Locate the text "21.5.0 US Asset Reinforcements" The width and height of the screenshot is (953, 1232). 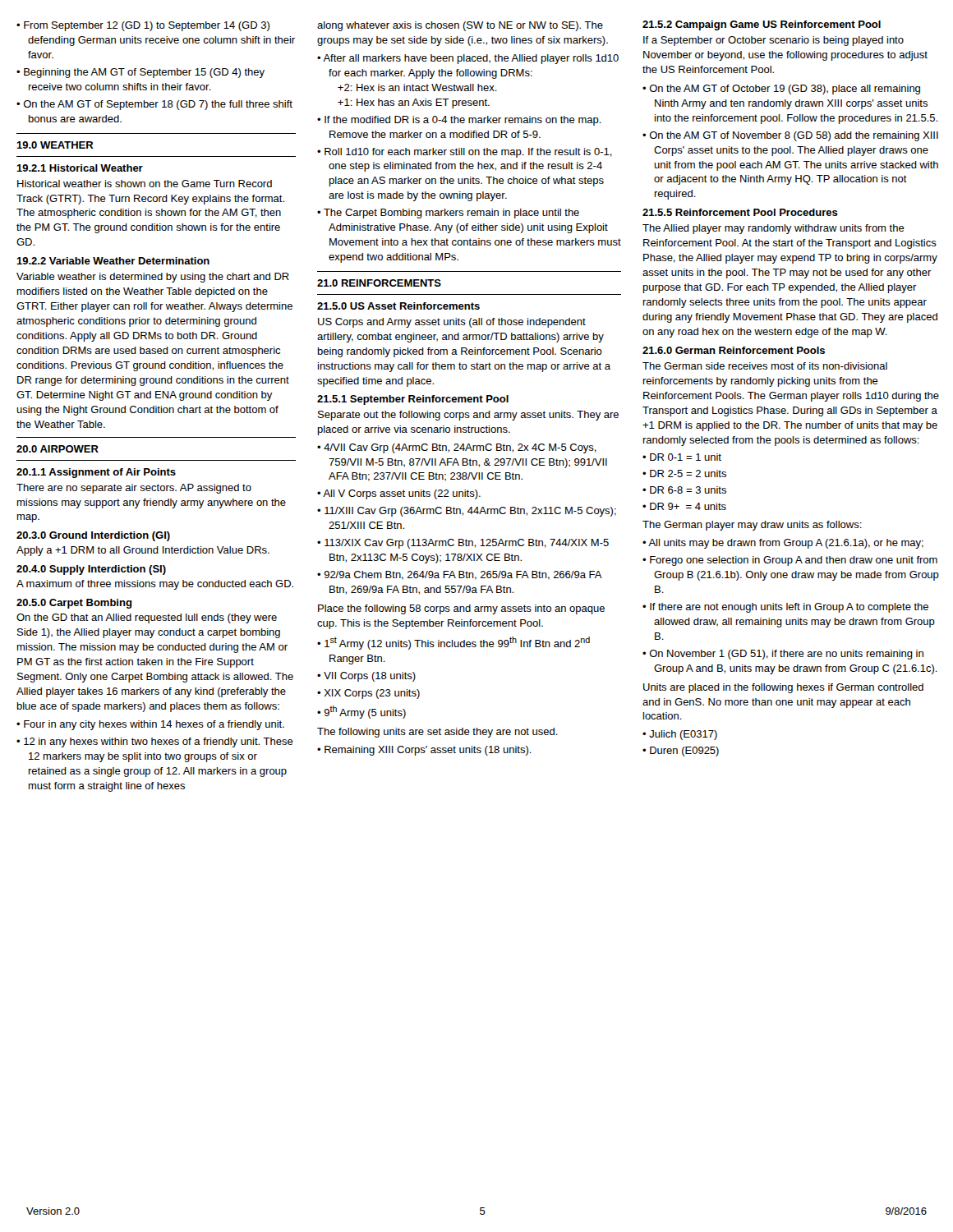(x=399, y=306)
